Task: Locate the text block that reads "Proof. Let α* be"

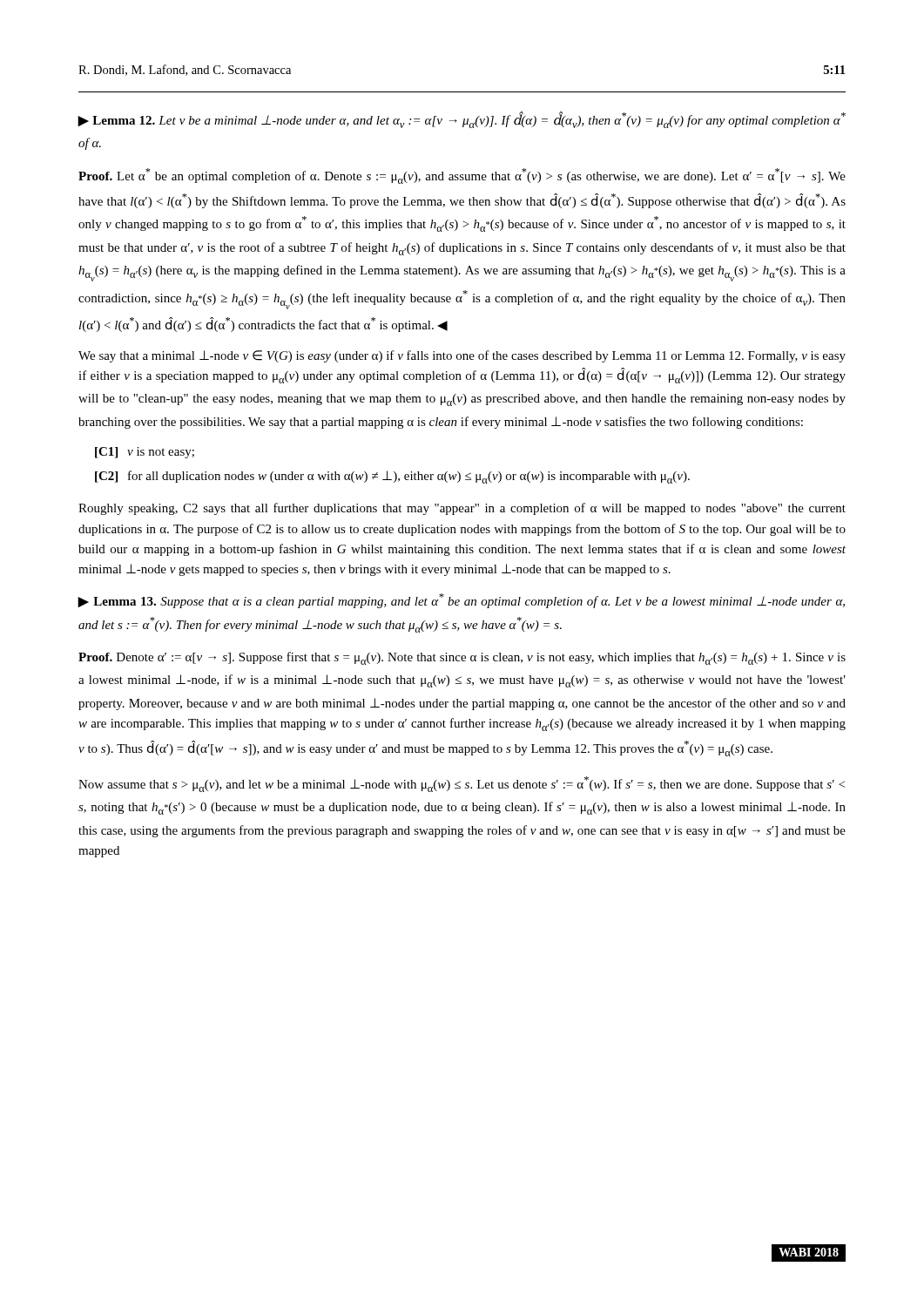Action: coord(462,250)
